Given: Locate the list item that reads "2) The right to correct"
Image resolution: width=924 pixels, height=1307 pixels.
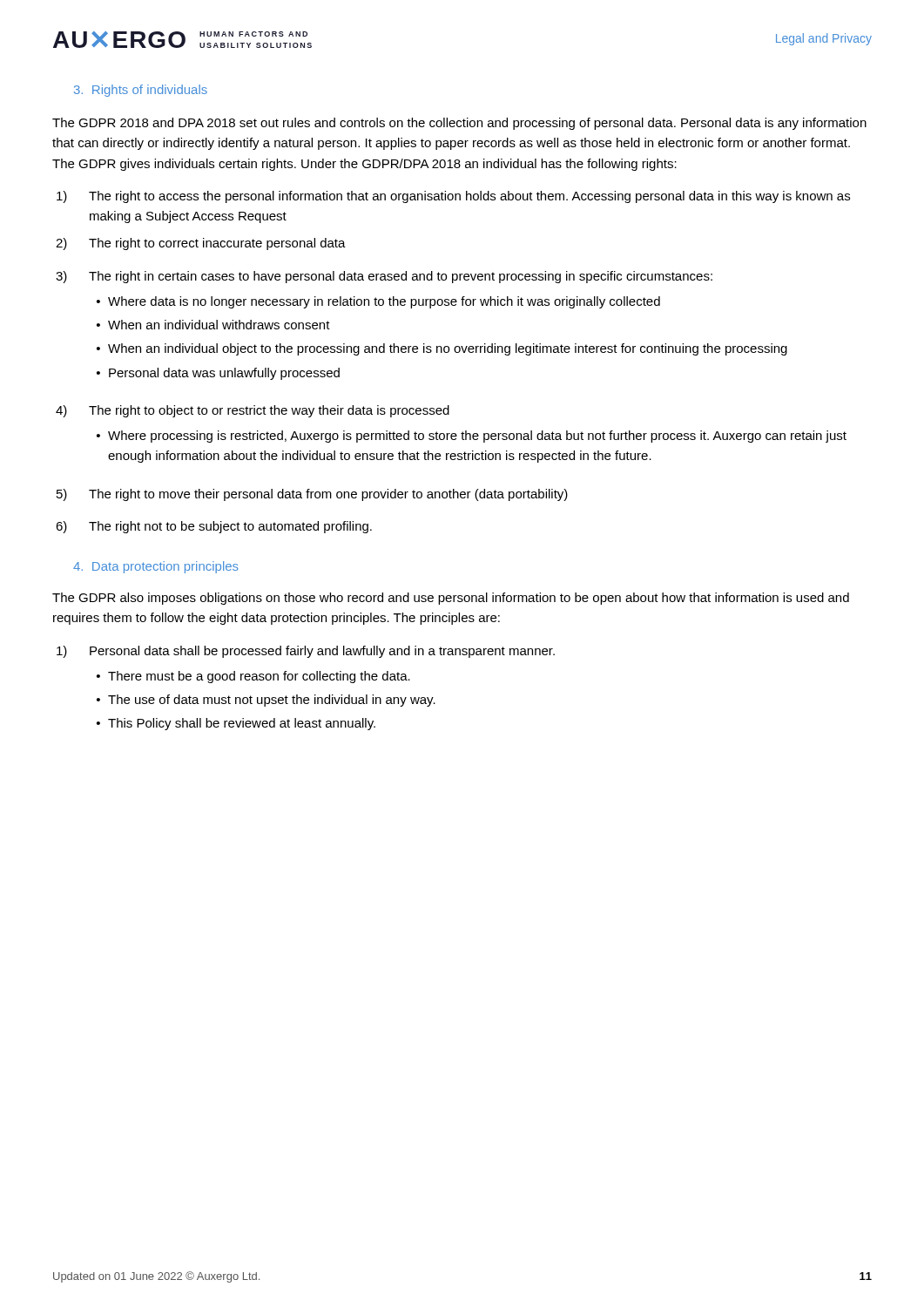Looking at the screenshot, I should click(201, 244).
